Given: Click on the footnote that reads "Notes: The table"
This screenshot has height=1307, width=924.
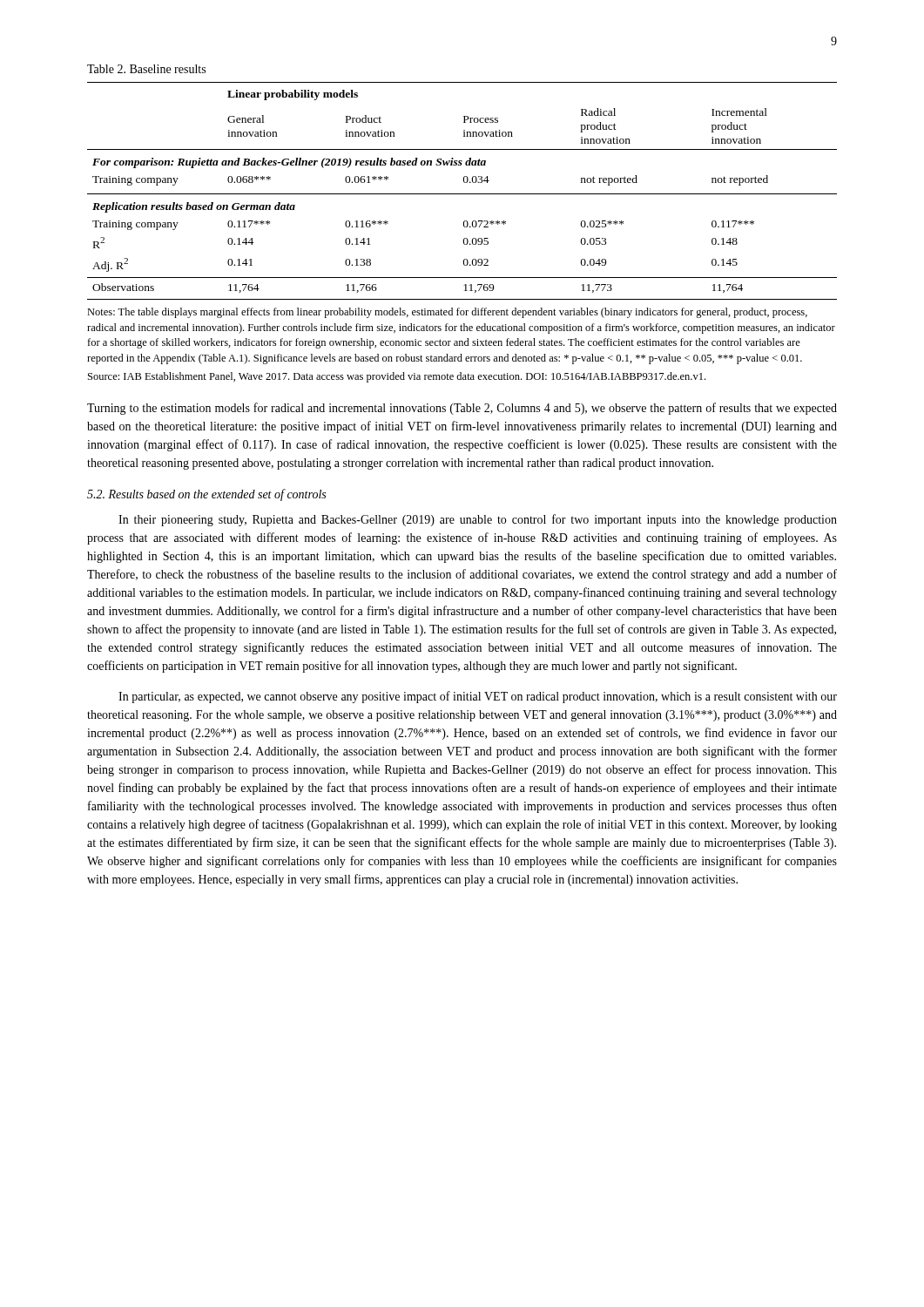Looking at the screenshot, I should [x=461, y=335].
